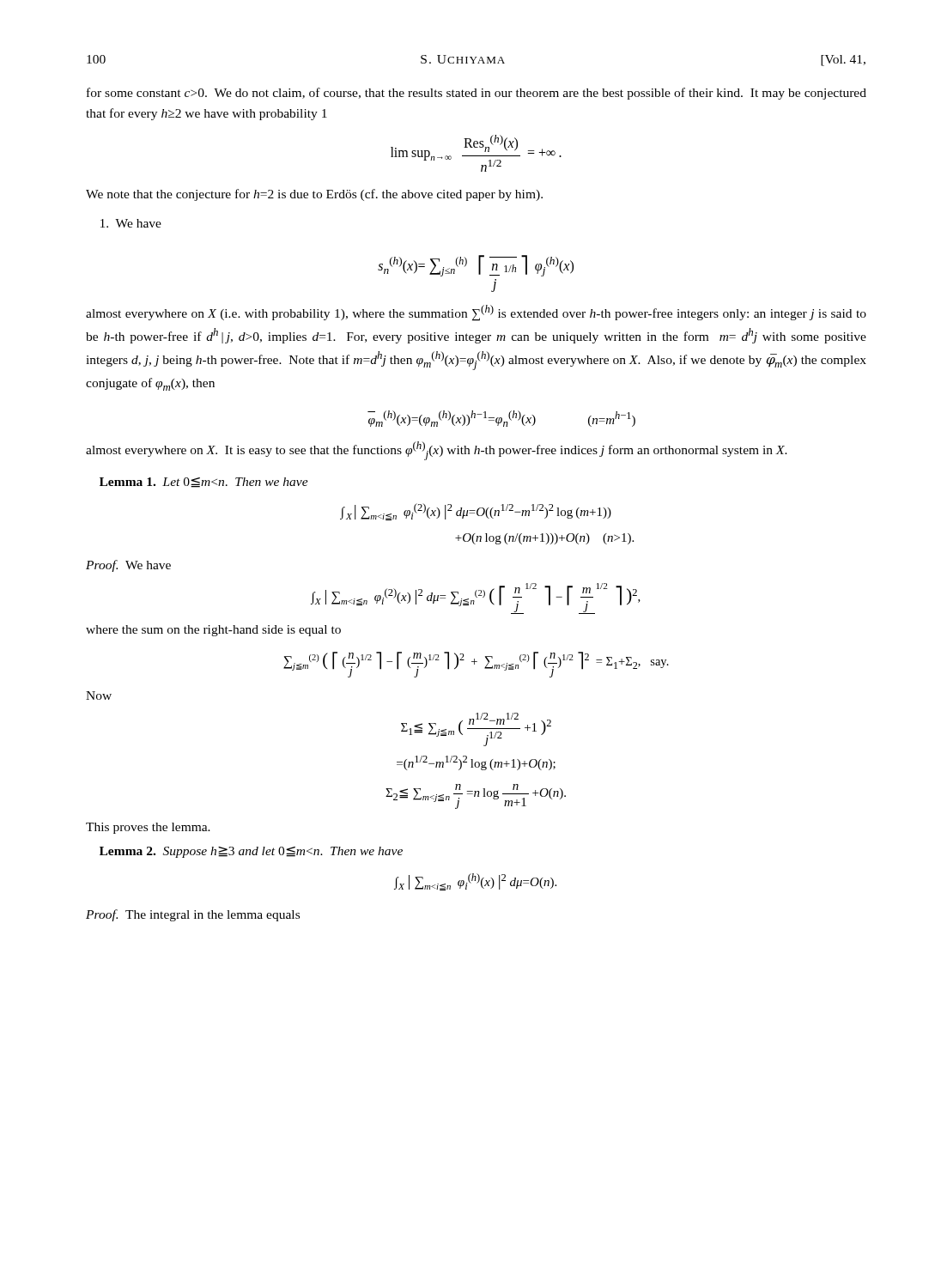Screen dimensions: 1288x935
Task: Find the element starting "Proof. The integral in the lemma equals"
Action: (193, 915)
